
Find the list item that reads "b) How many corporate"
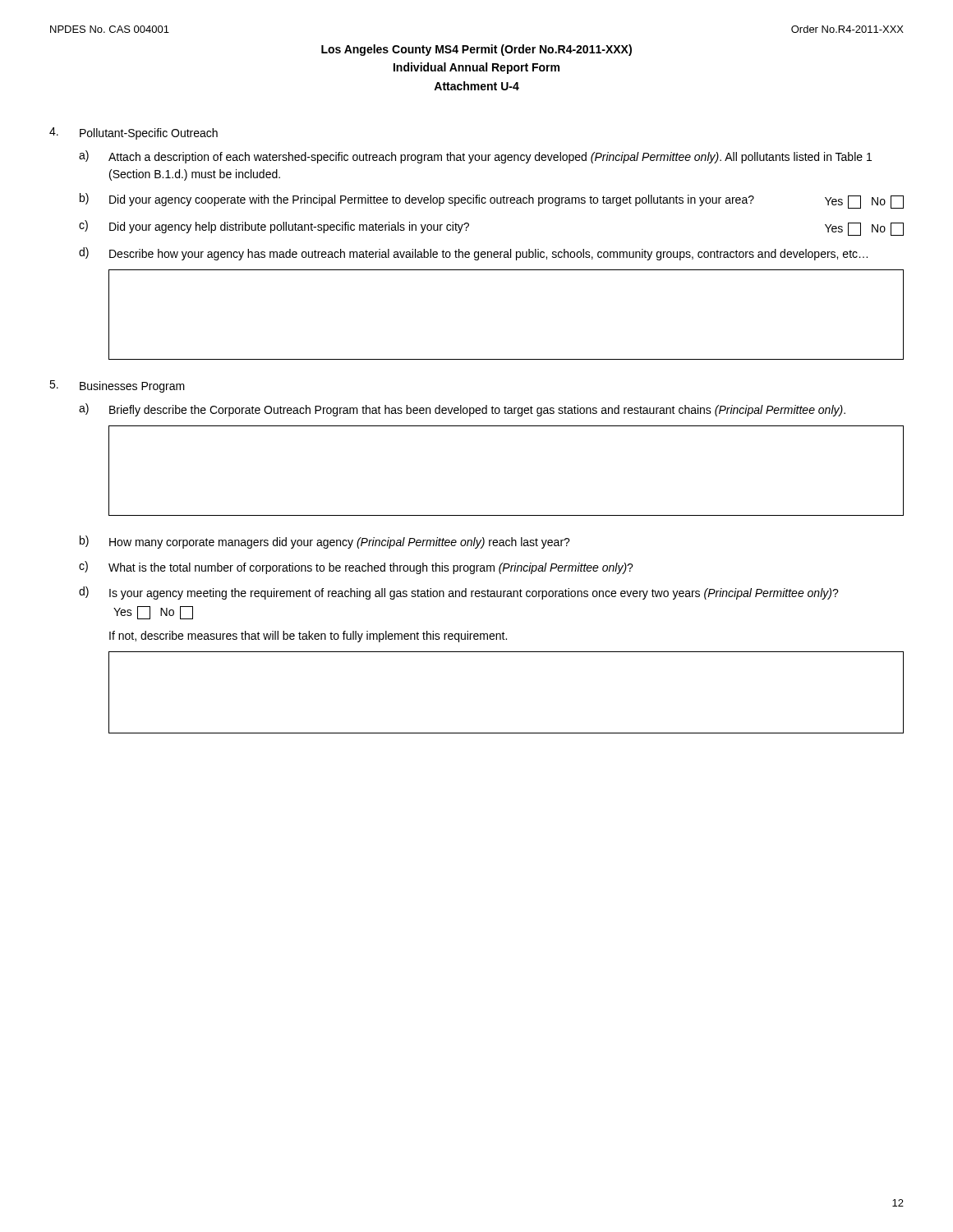click(491, 543)
